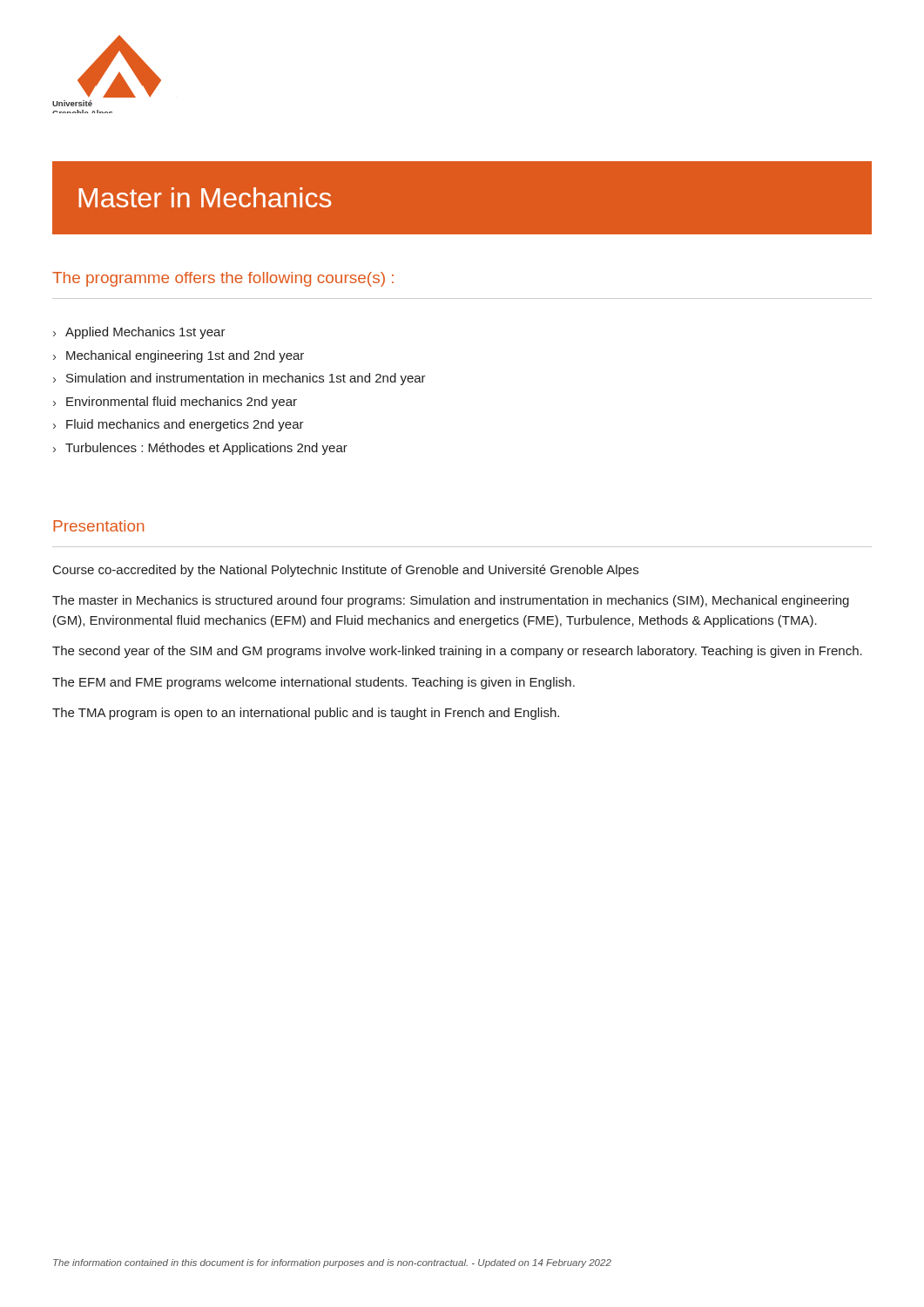The image size is (924, 1307).
Task: Find the logo
Action: [122, 77]
